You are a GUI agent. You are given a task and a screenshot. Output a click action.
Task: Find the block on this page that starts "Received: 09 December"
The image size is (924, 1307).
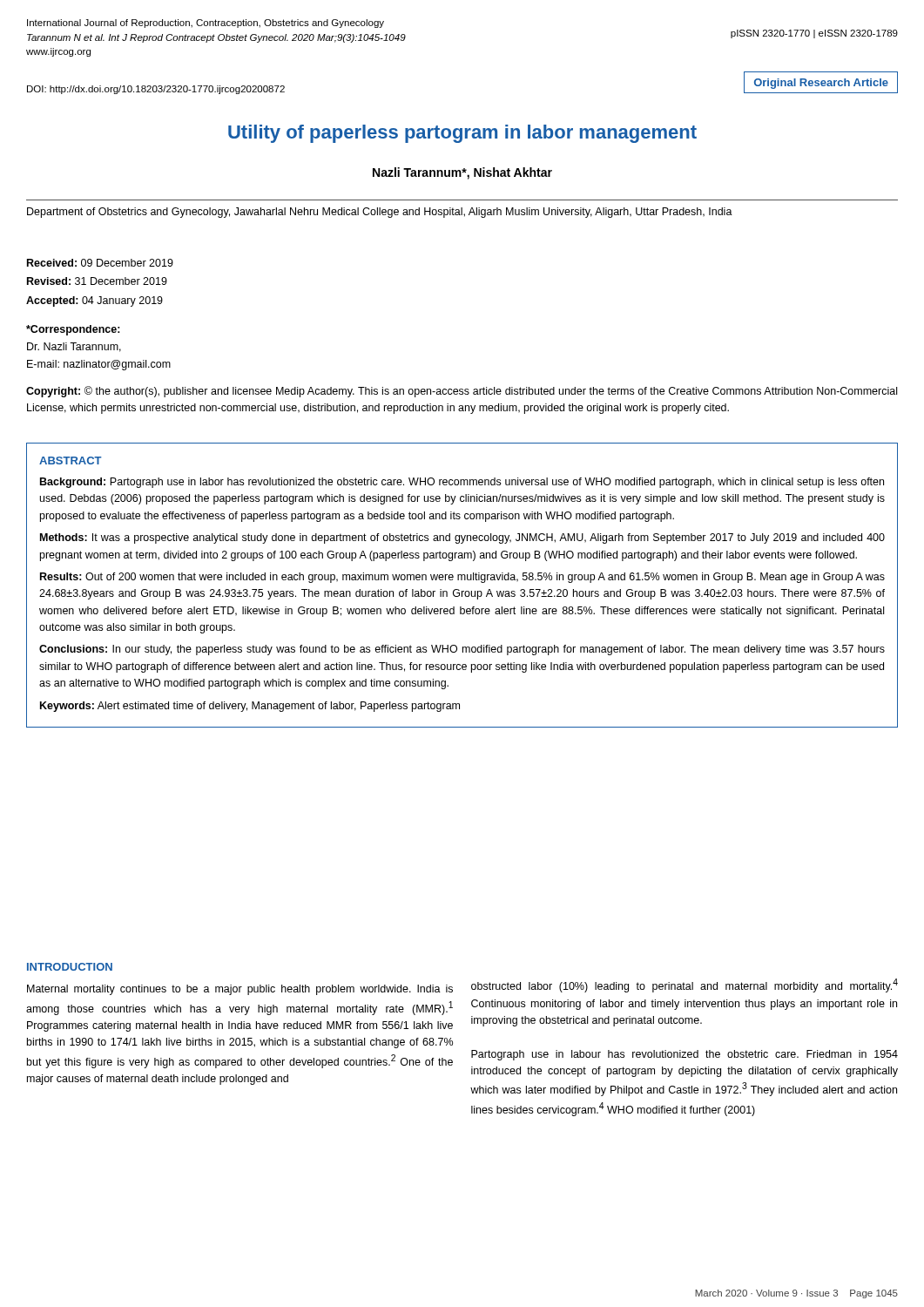[100, 282]
